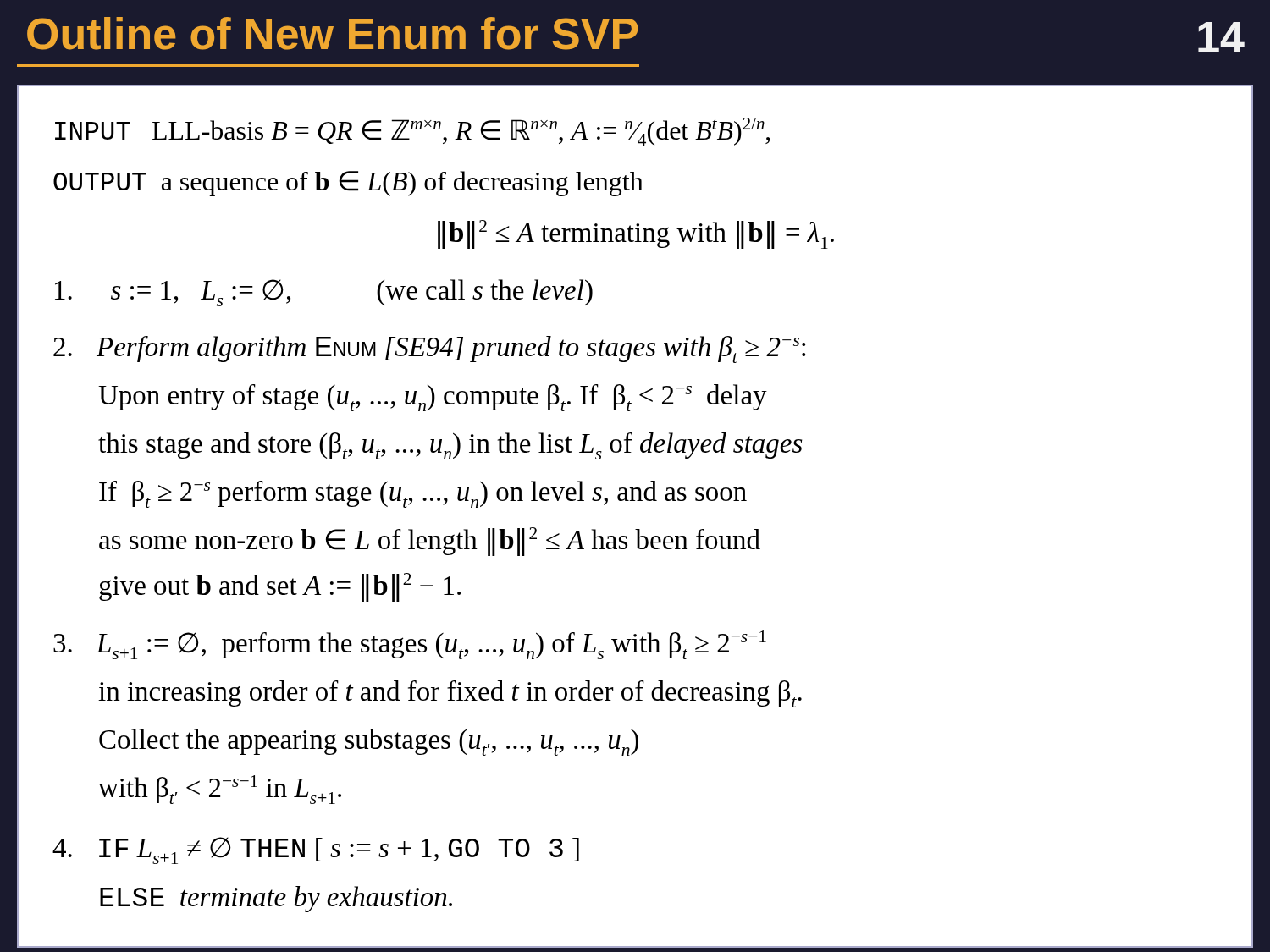
Task: Find the list item that says "2. Perform algorithm"
Action: click(x=635, y=466)
